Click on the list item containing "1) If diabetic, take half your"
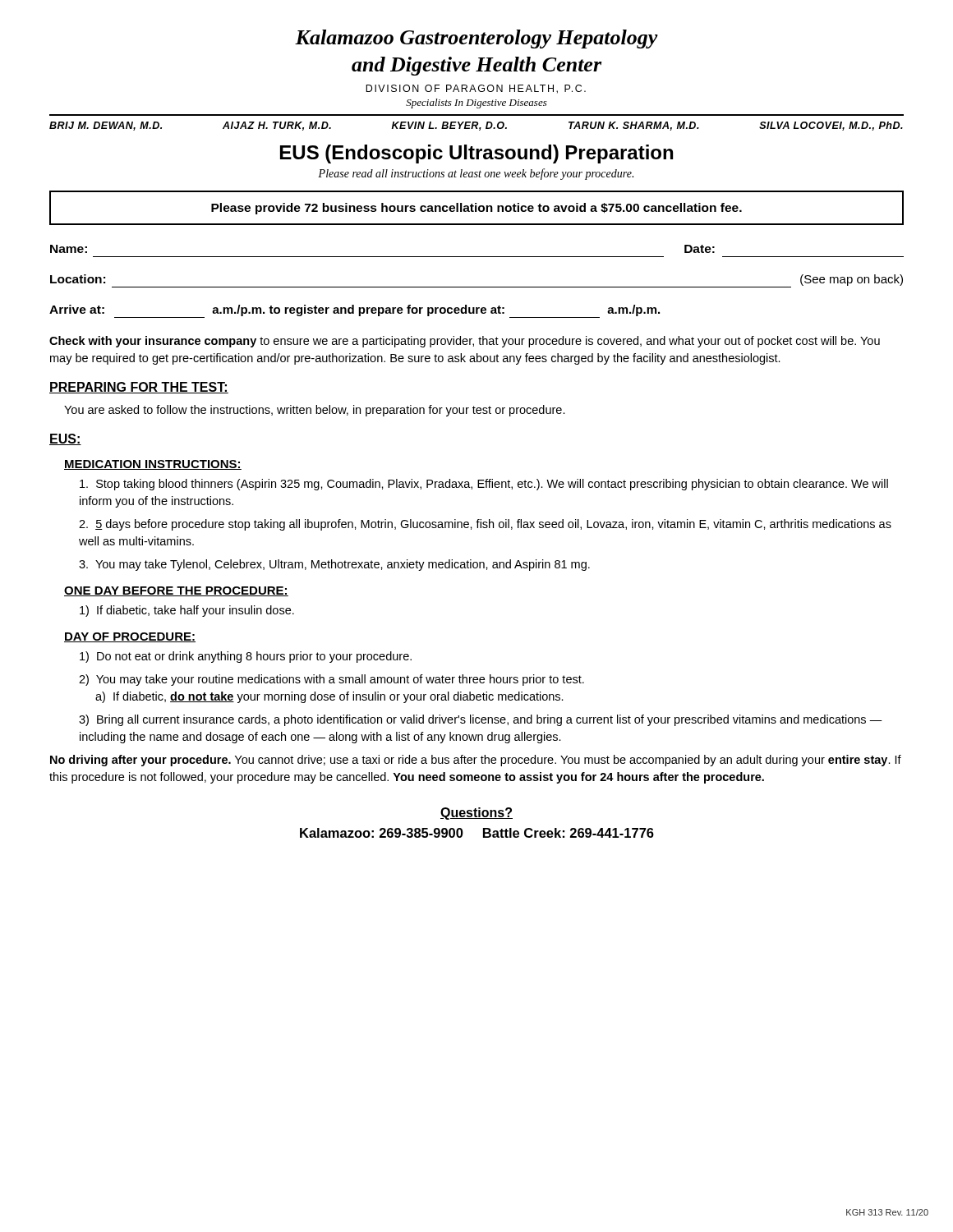The image size is (953, 1232). tap(187, 611)
